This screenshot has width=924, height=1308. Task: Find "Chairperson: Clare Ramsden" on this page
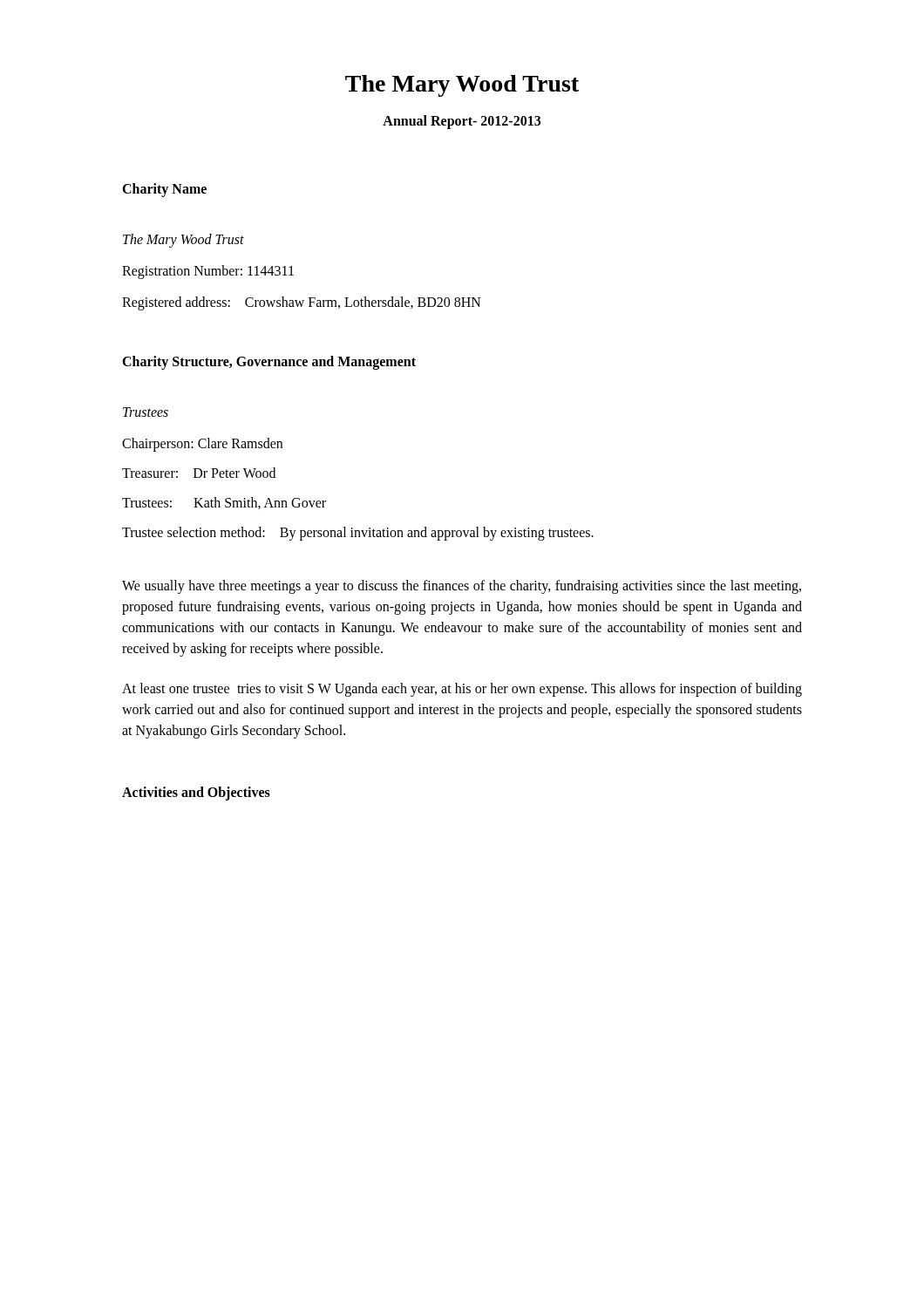click(x=203, y=443)
